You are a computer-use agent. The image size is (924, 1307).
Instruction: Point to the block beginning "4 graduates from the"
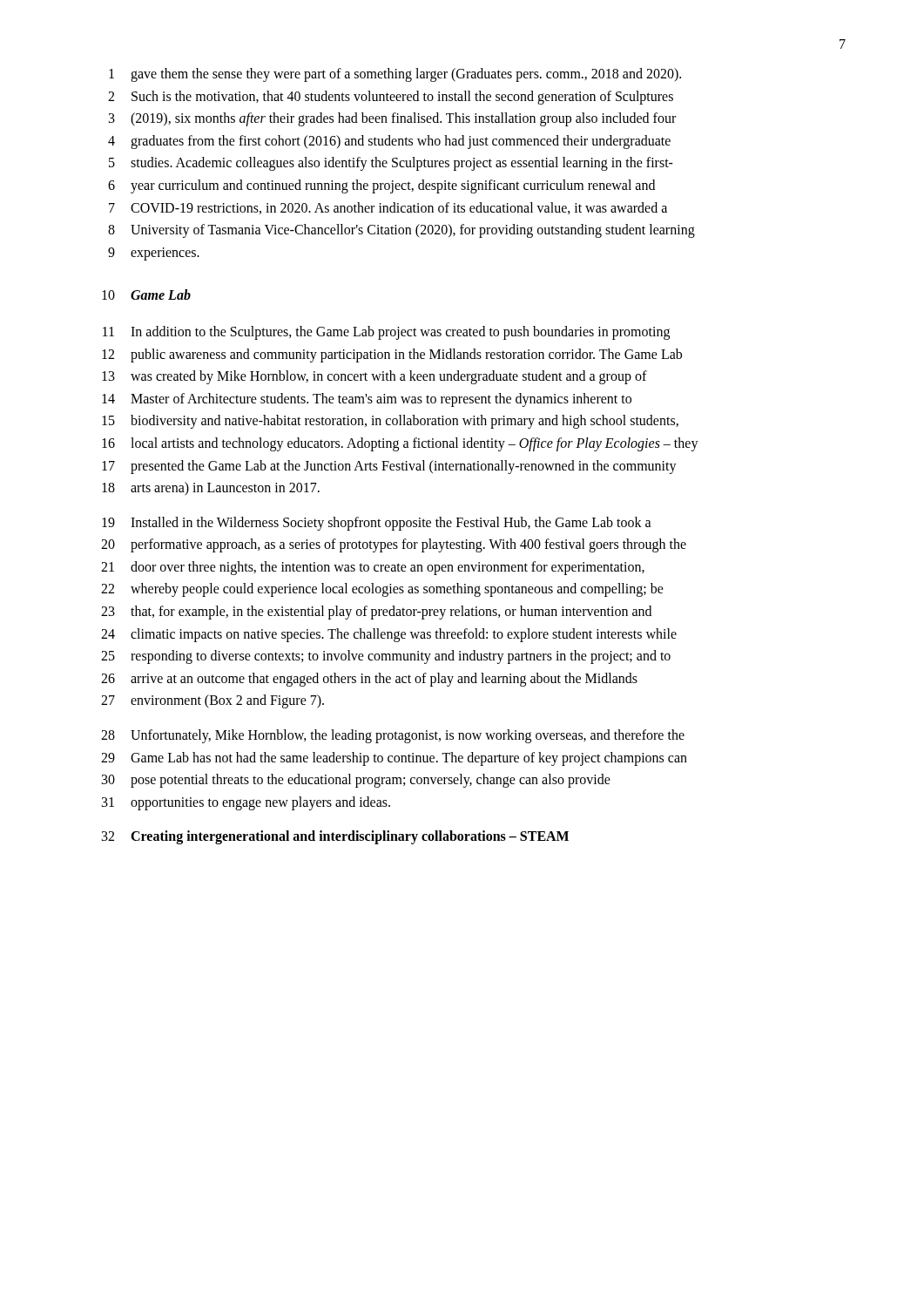click(466, 141)
